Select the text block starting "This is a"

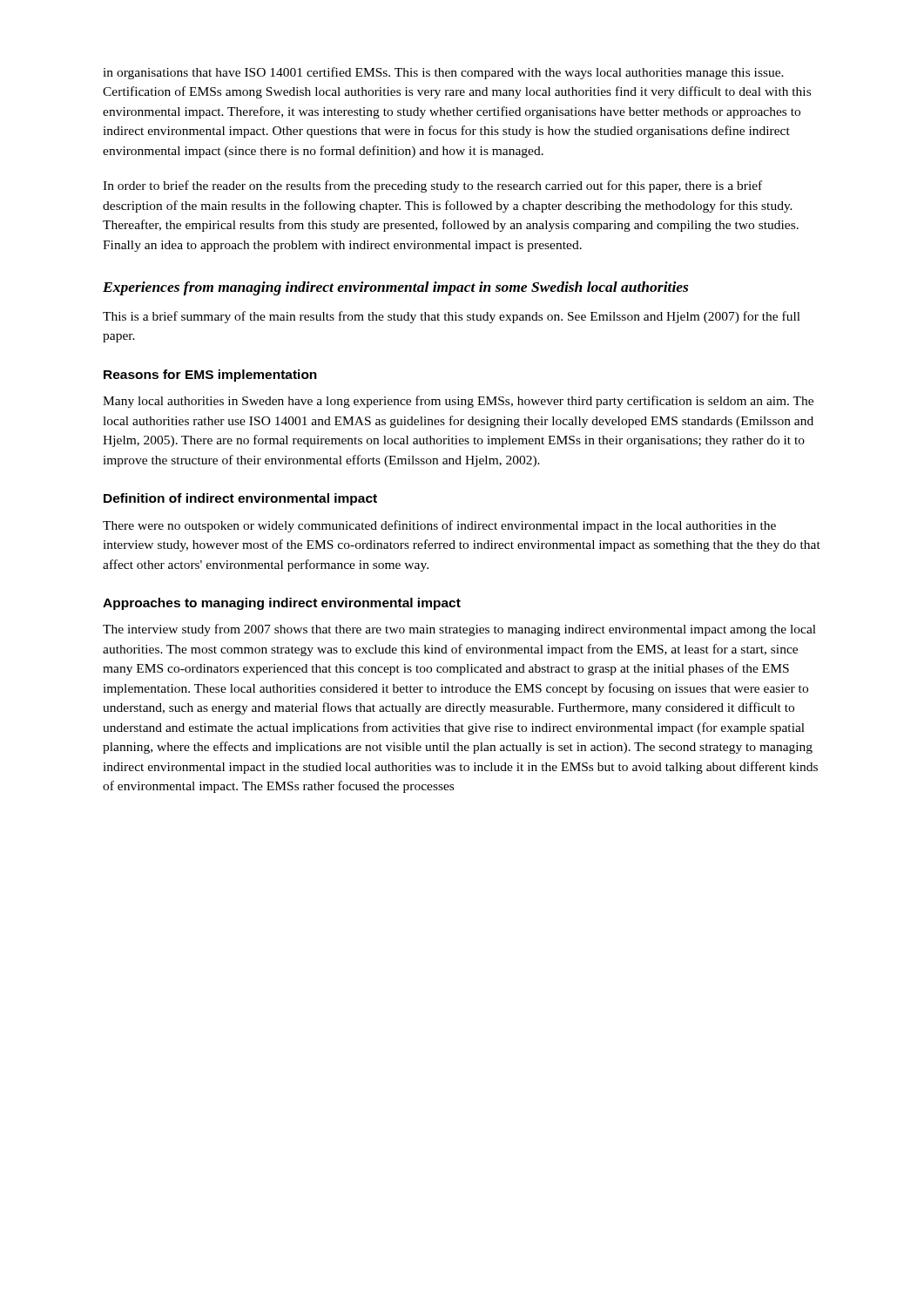pyautogui.click(x=462, y=326)
